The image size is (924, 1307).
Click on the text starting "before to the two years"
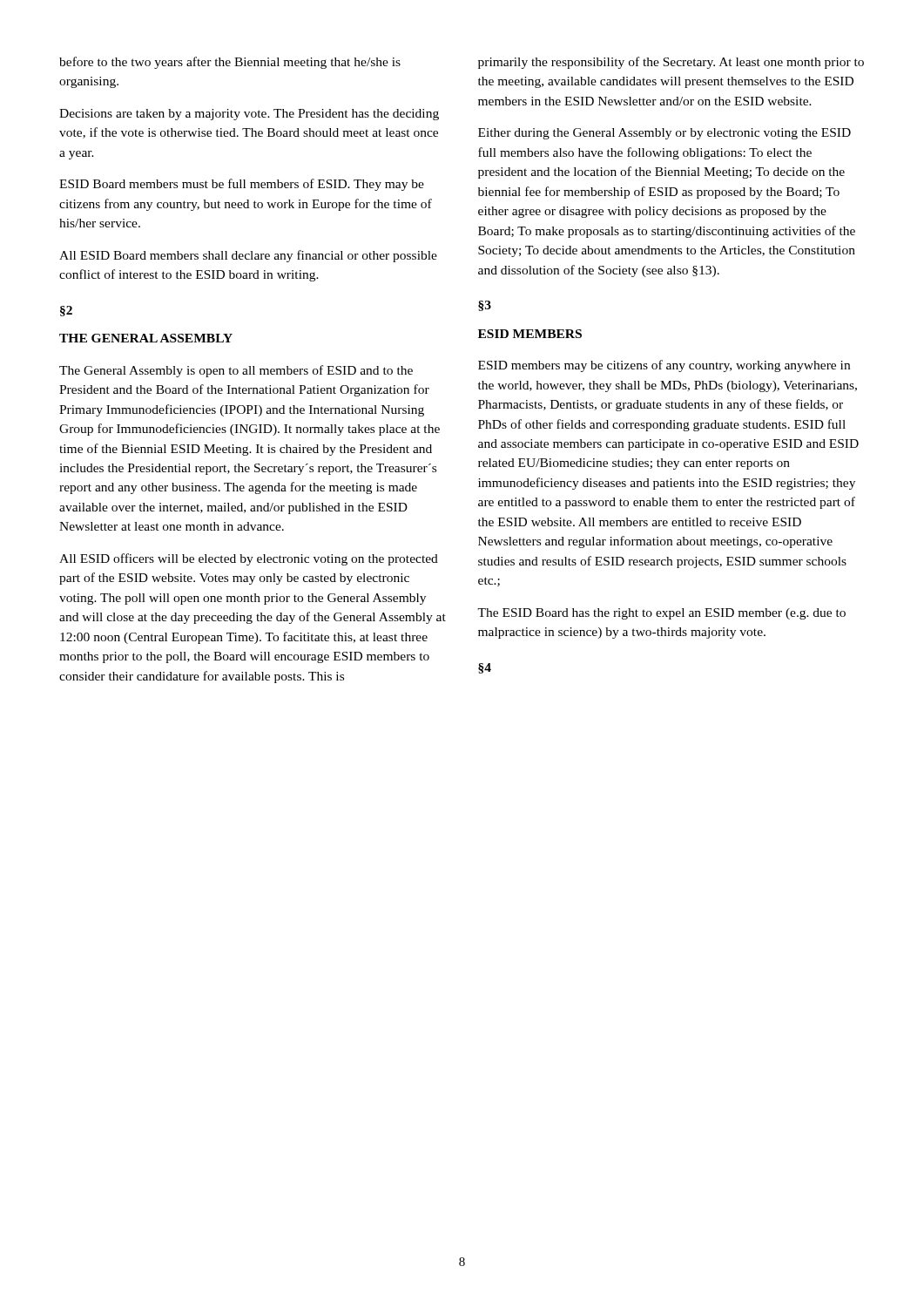[x=253, y=72]
